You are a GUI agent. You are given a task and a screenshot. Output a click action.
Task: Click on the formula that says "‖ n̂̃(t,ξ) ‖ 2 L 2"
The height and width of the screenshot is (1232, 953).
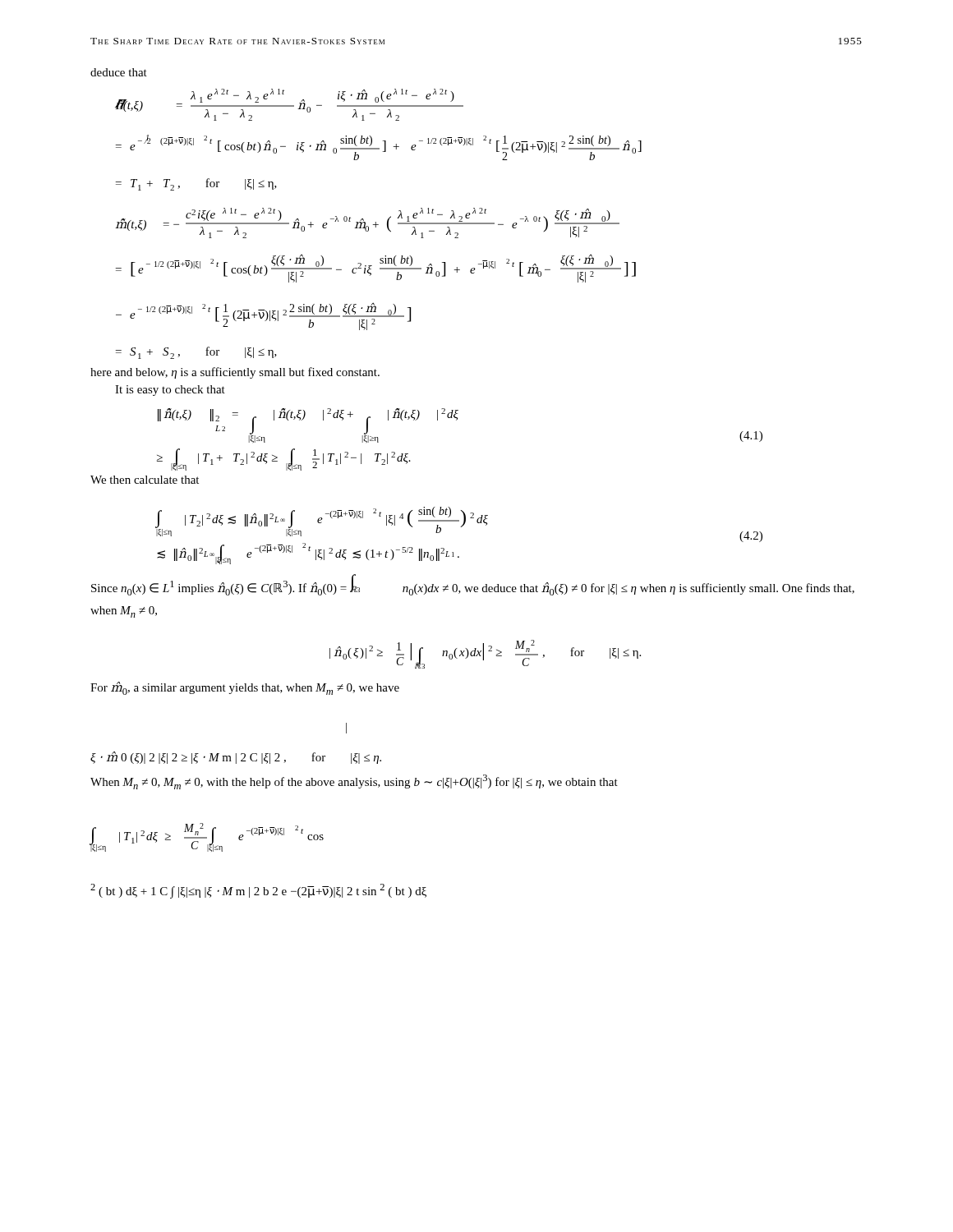(x=253, y=425)
